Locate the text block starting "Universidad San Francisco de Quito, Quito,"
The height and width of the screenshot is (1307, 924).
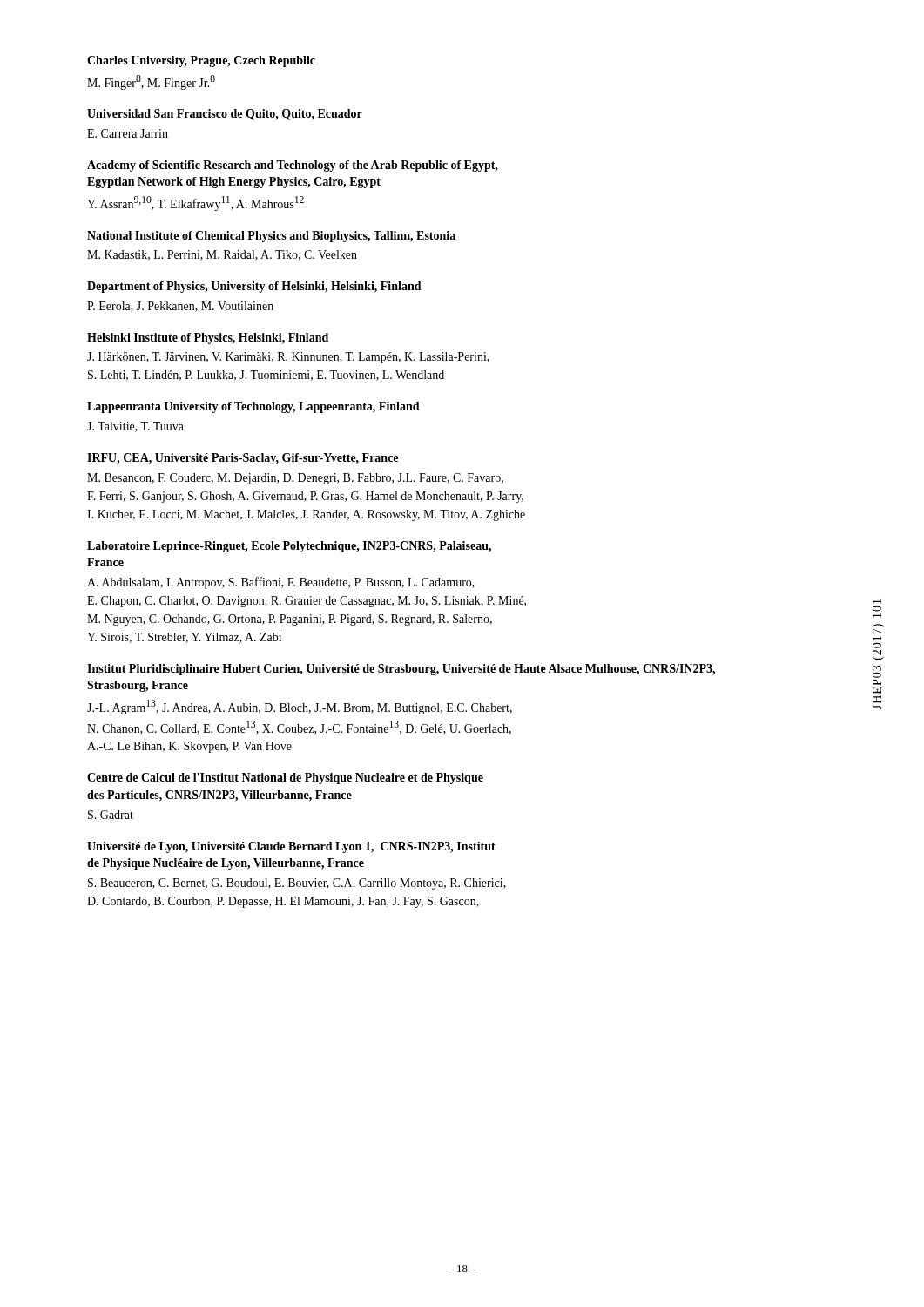tap(225, 115)
